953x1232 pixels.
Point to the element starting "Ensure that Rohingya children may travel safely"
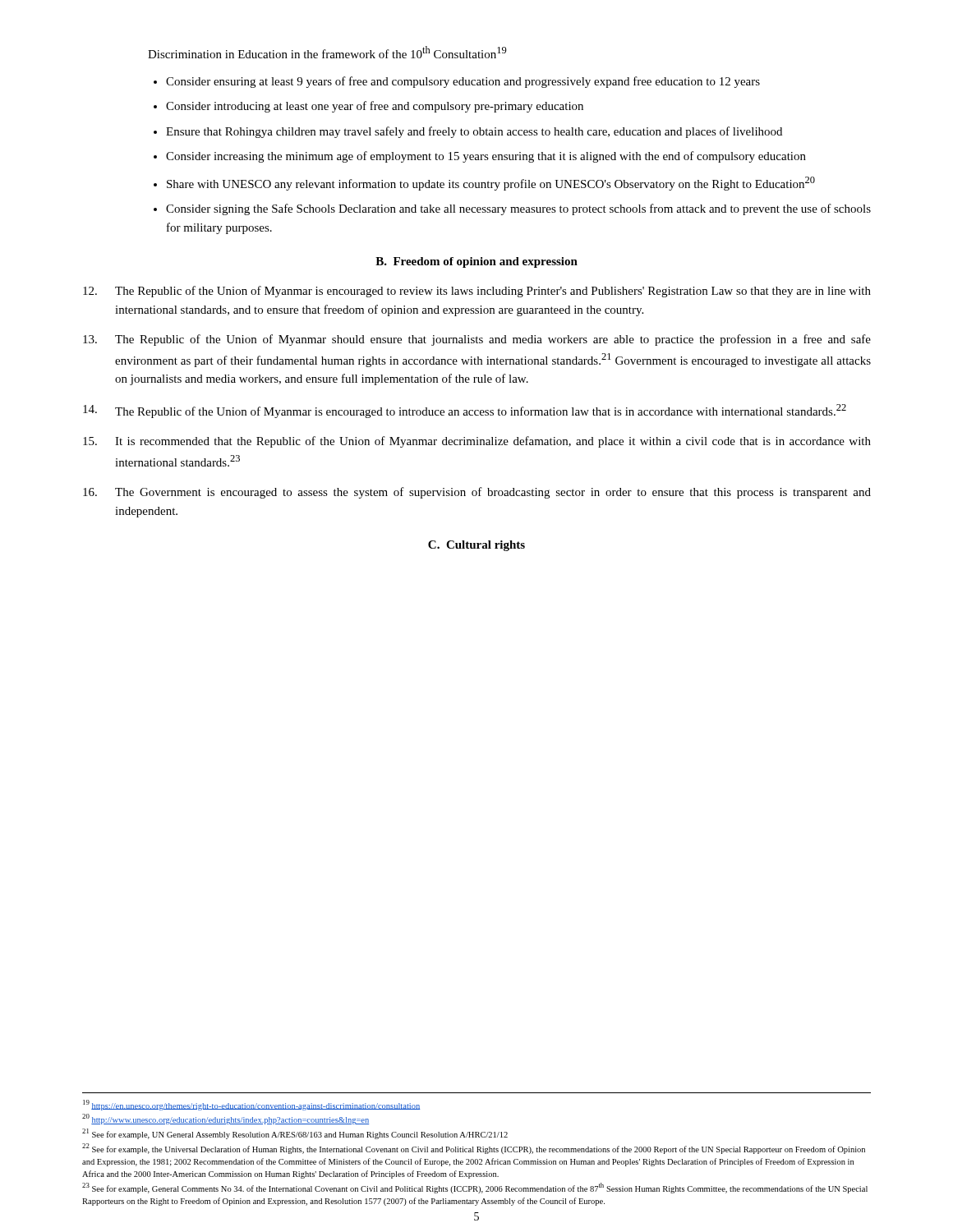pos(518,131)
